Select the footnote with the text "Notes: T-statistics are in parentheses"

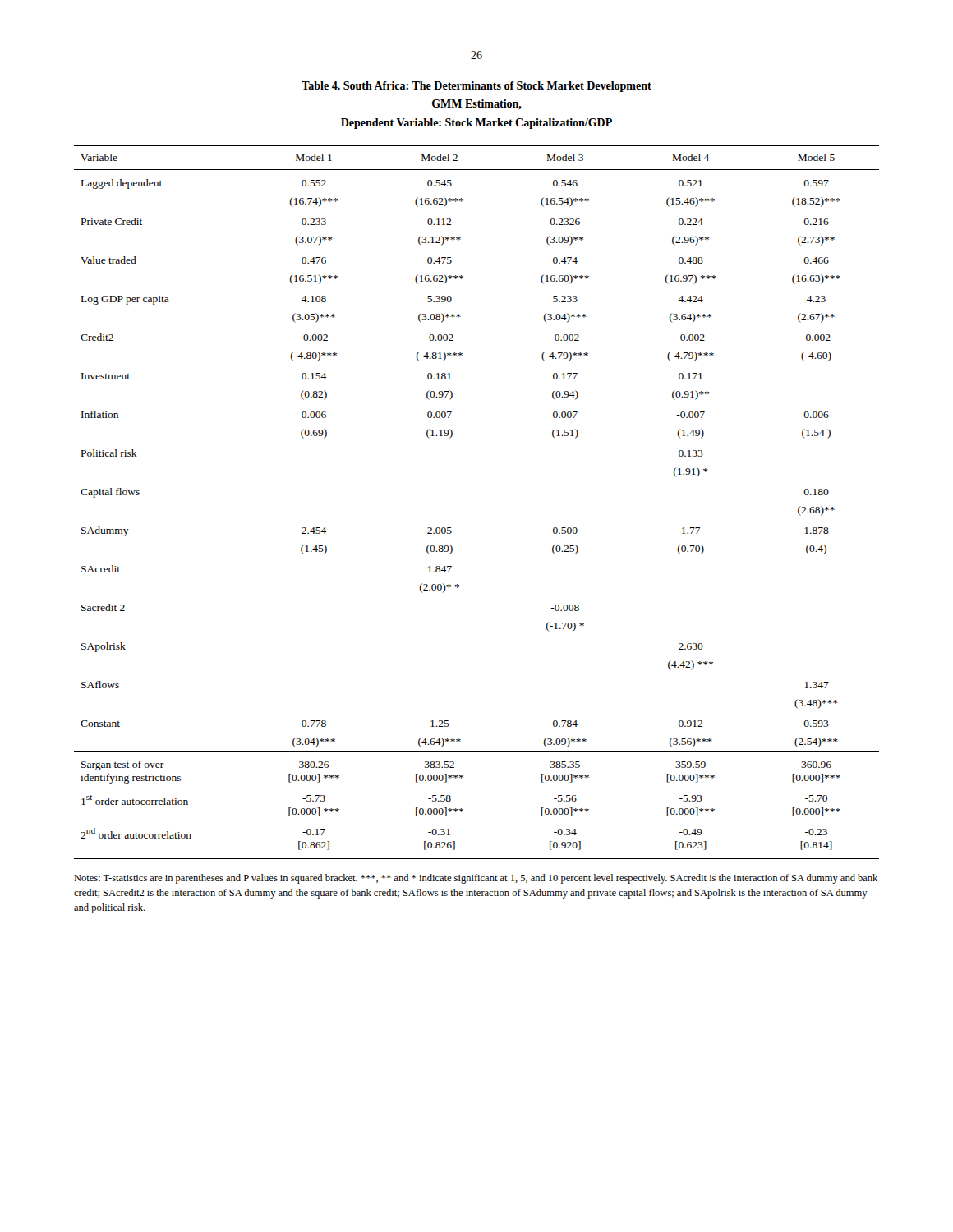pos(476,893)
